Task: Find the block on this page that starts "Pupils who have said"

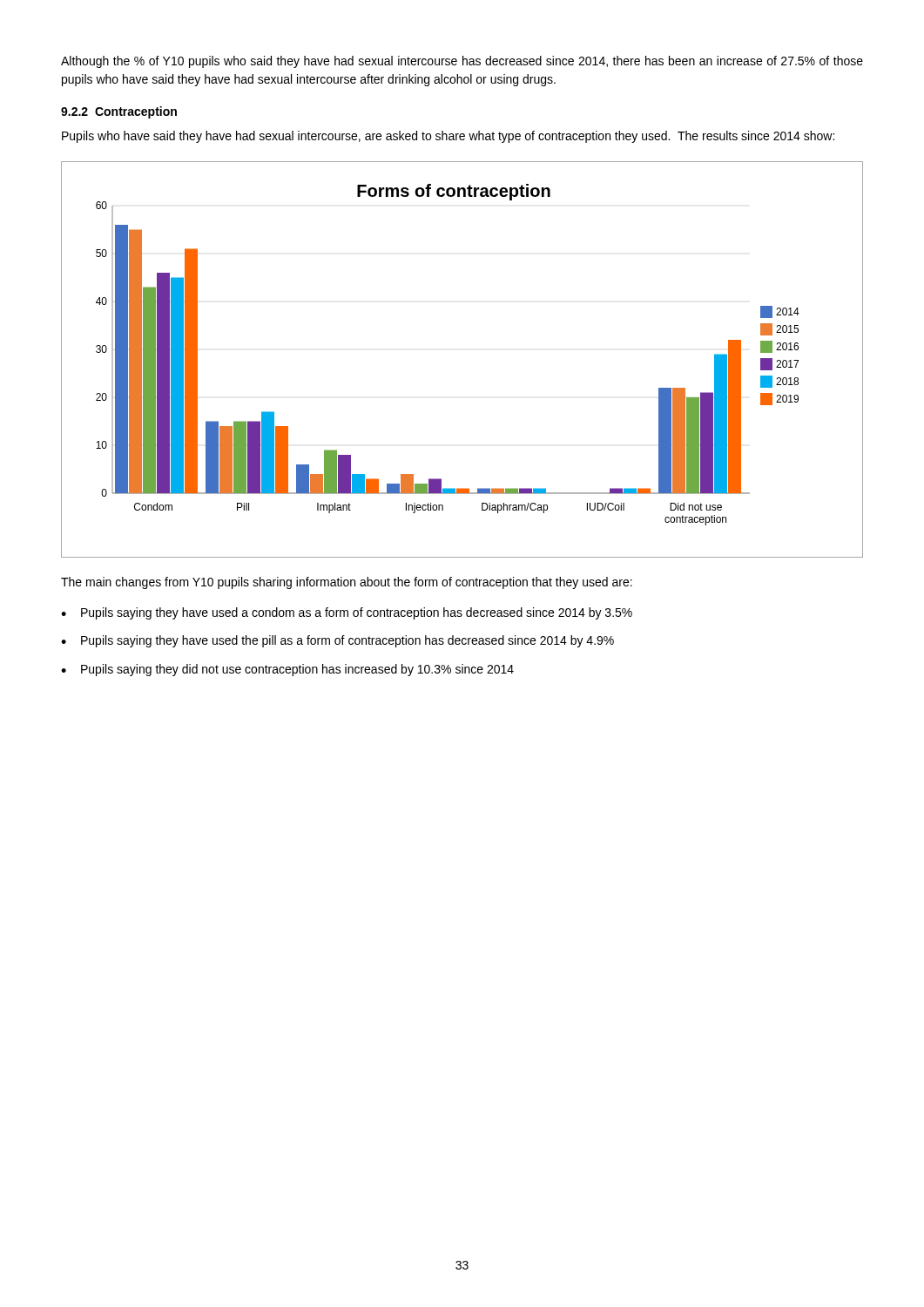Action: [448, 136]
